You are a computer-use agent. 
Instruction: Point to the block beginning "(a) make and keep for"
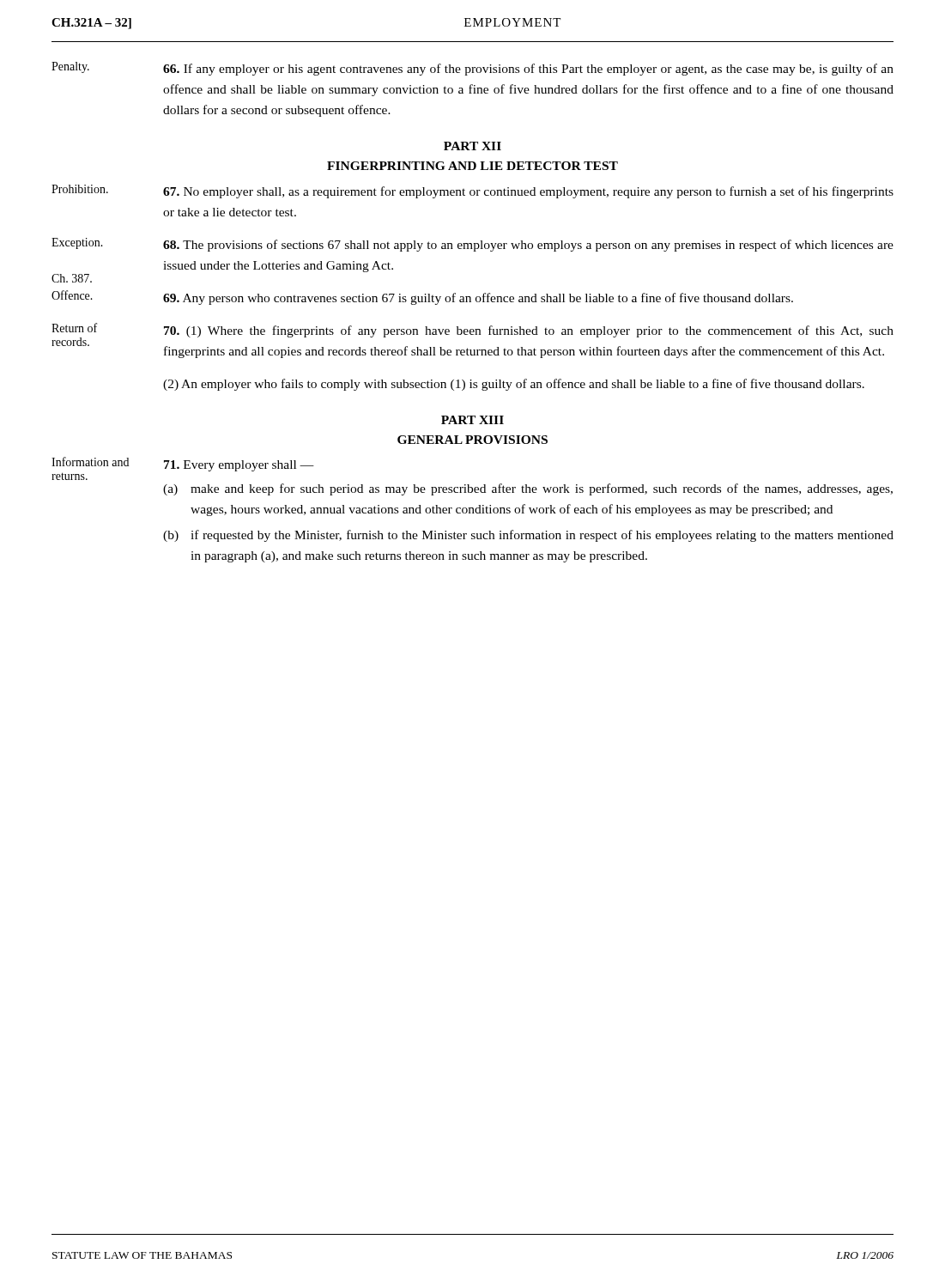[528, 499]
